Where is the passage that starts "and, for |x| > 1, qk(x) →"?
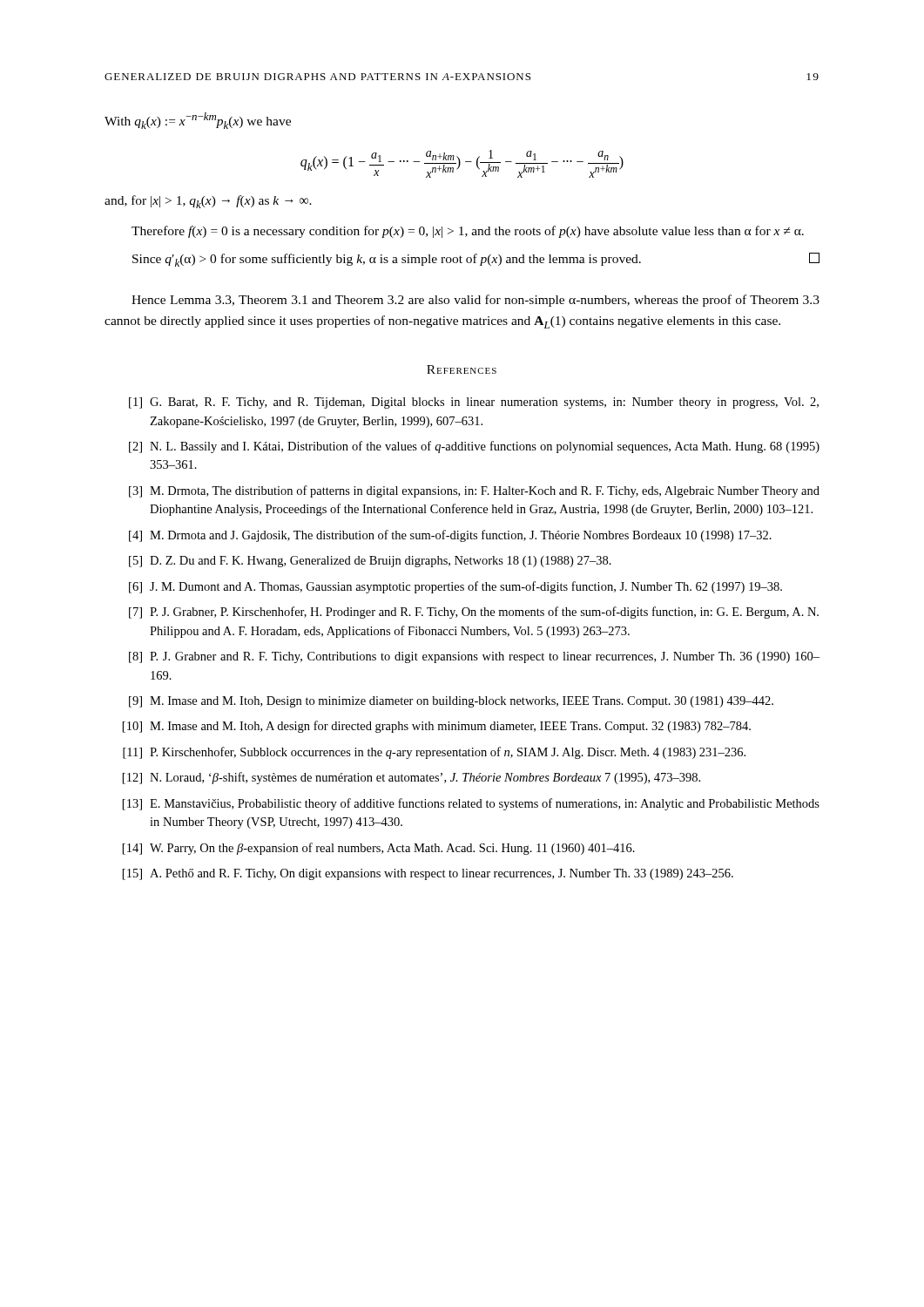The height and width of the screenshot is (1307, 924). coord(462,262)
